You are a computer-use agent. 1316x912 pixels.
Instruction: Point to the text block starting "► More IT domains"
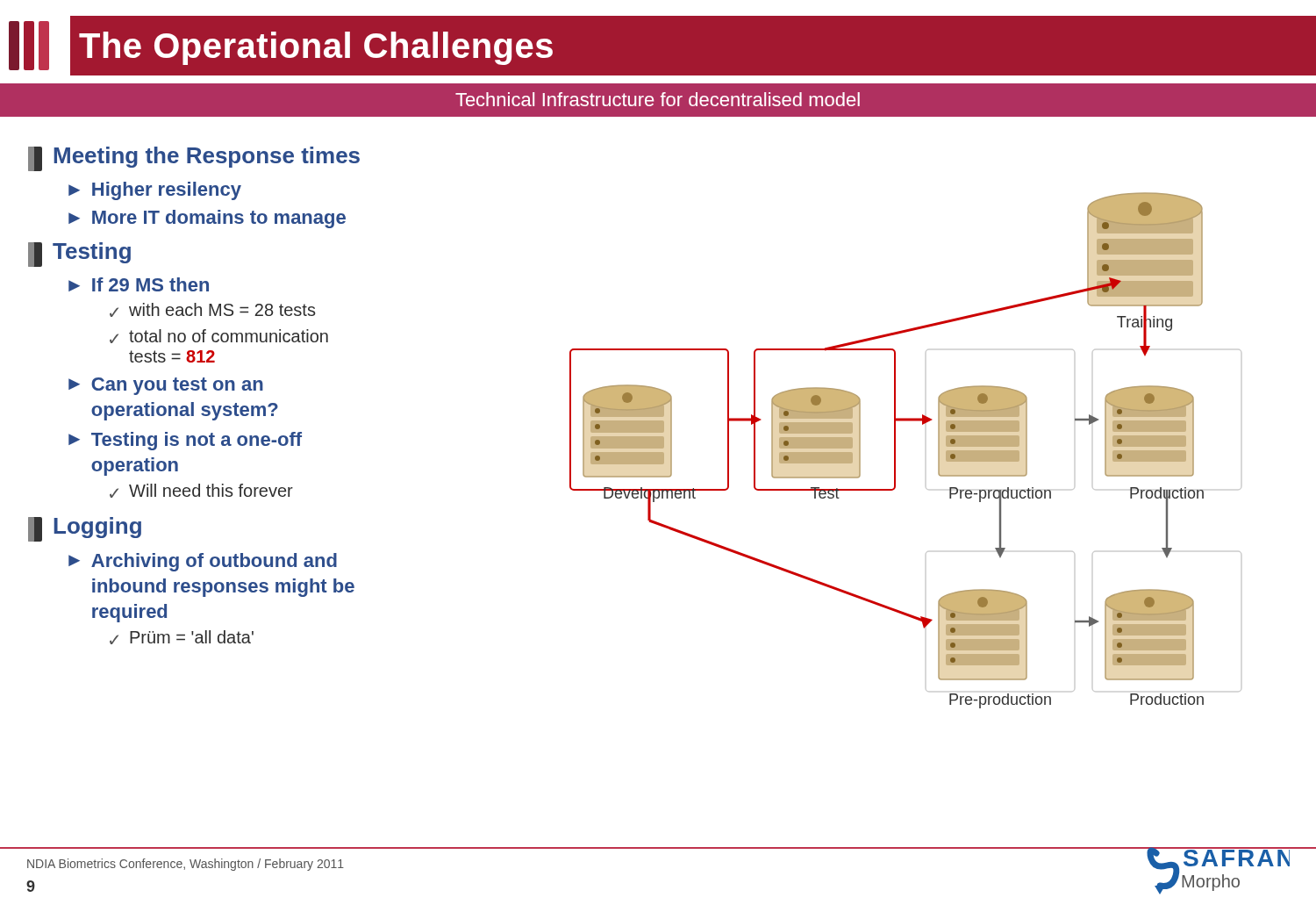pos(206,218)
